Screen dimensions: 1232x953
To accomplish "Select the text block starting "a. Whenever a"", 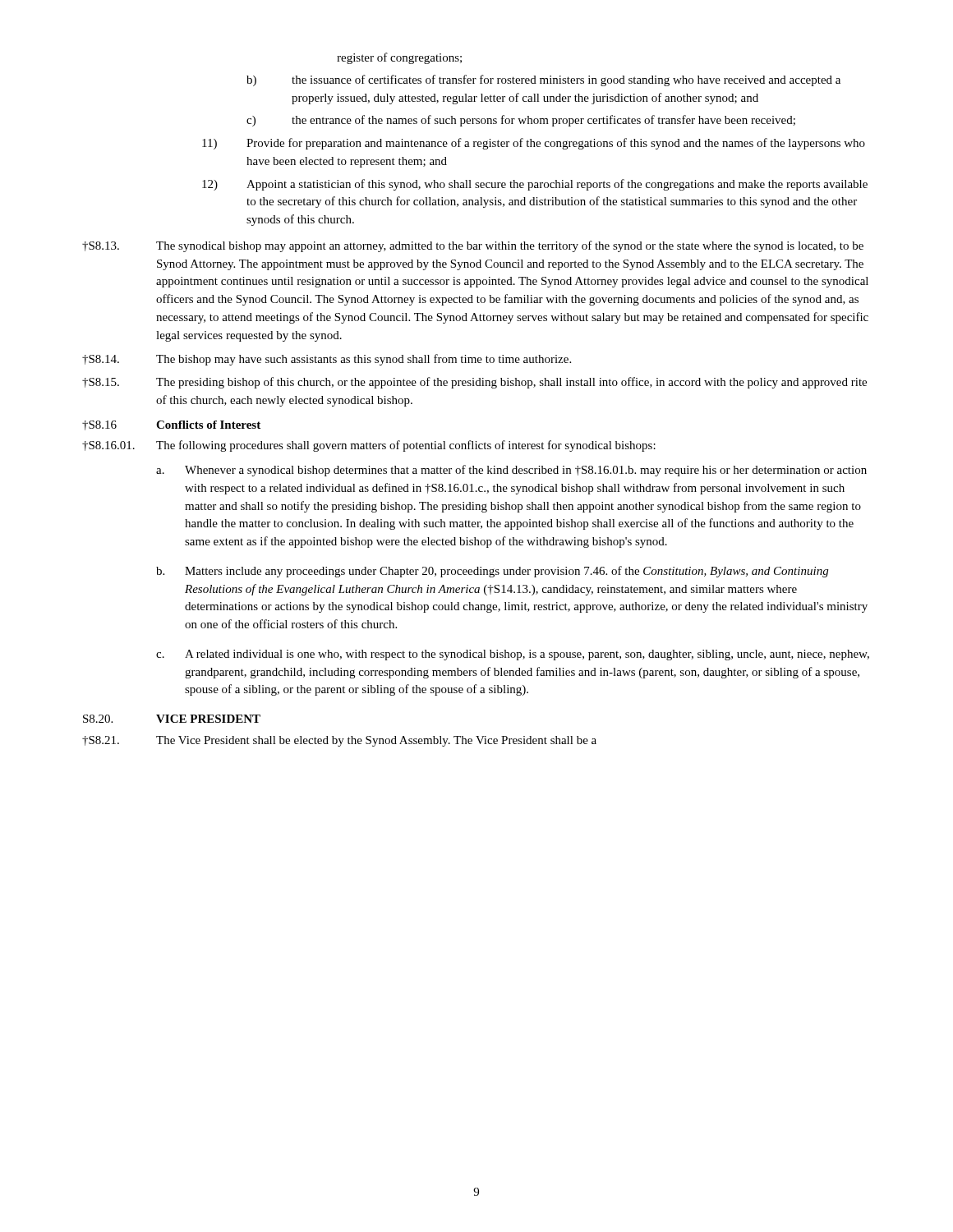I will click(x=513, y=506).
